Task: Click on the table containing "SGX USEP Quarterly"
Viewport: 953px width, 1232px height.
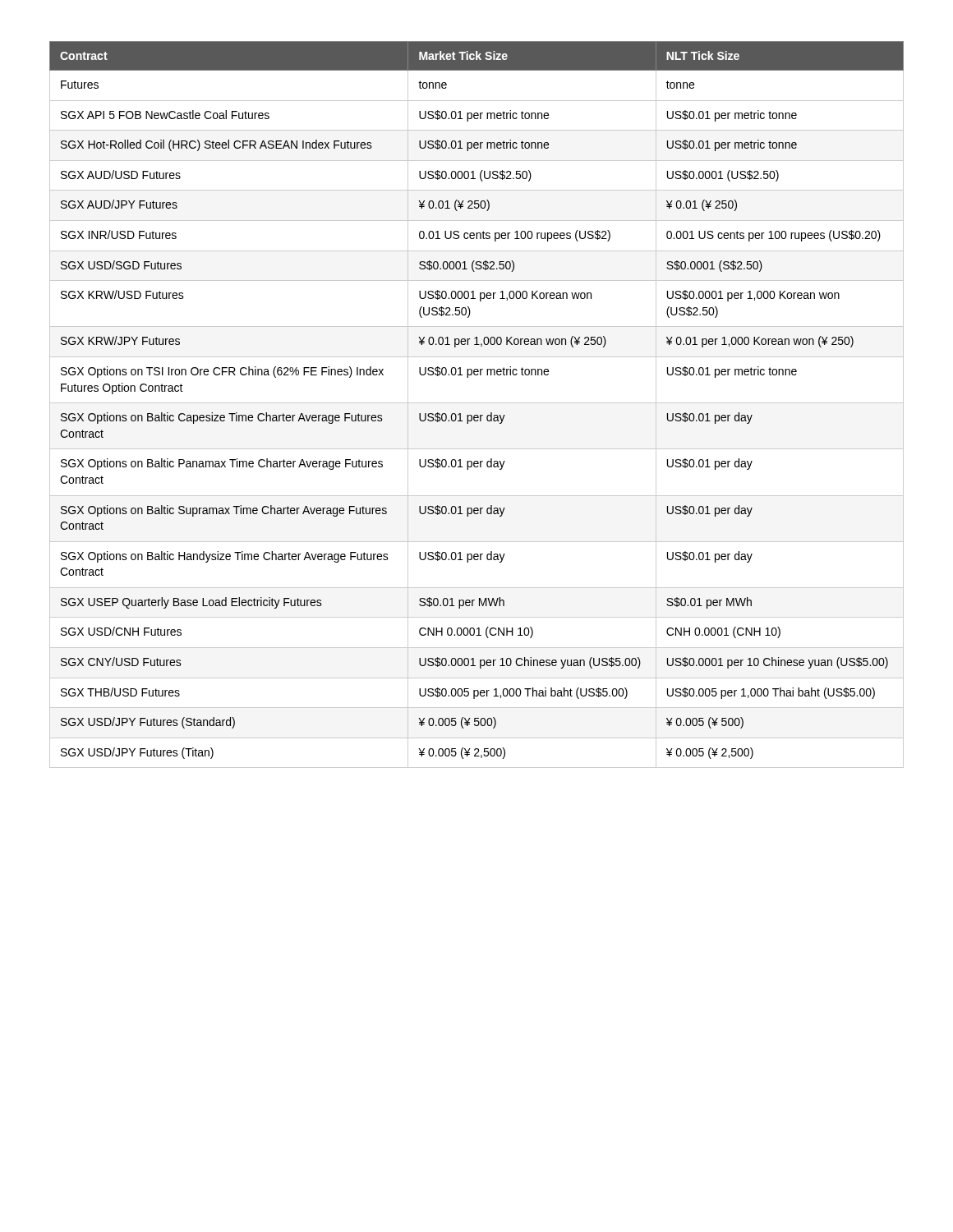Action: (x=476, y=405)
